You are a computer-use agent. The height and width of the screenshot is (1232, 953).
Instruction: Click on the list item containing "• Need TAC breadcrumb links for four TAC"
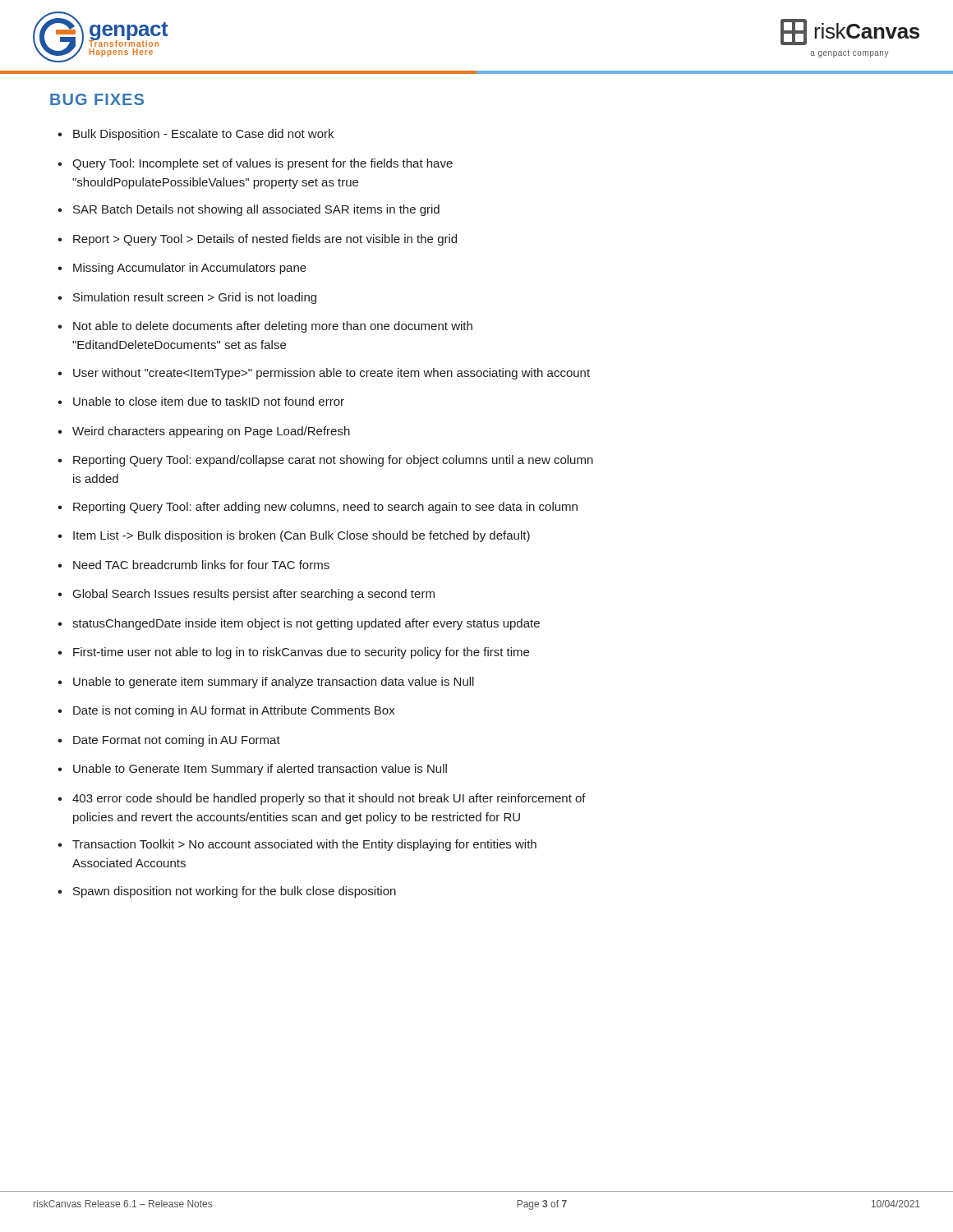coord(194,565)
